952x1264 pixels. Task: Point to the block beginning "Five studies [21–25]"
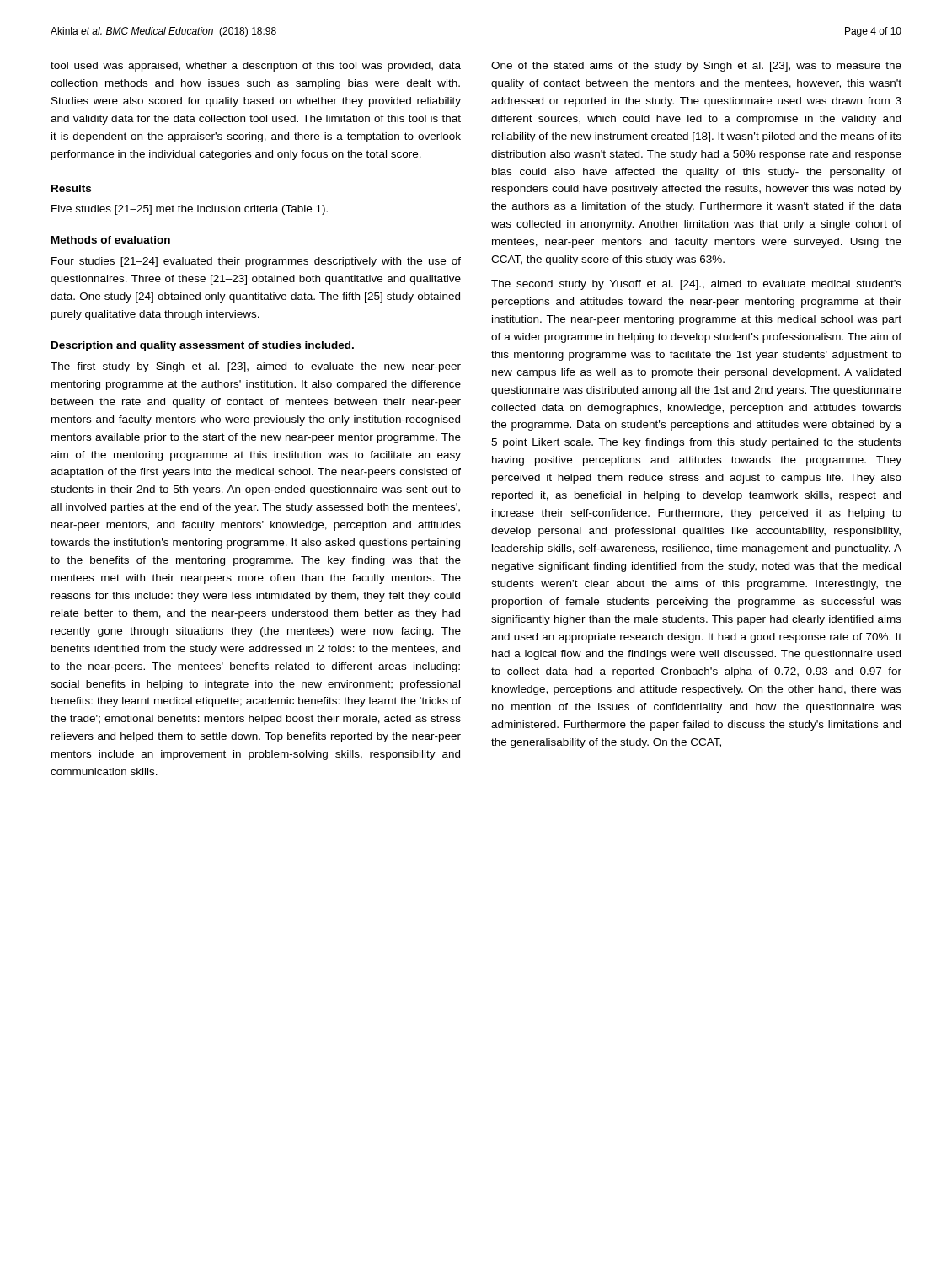click(256, 210)
